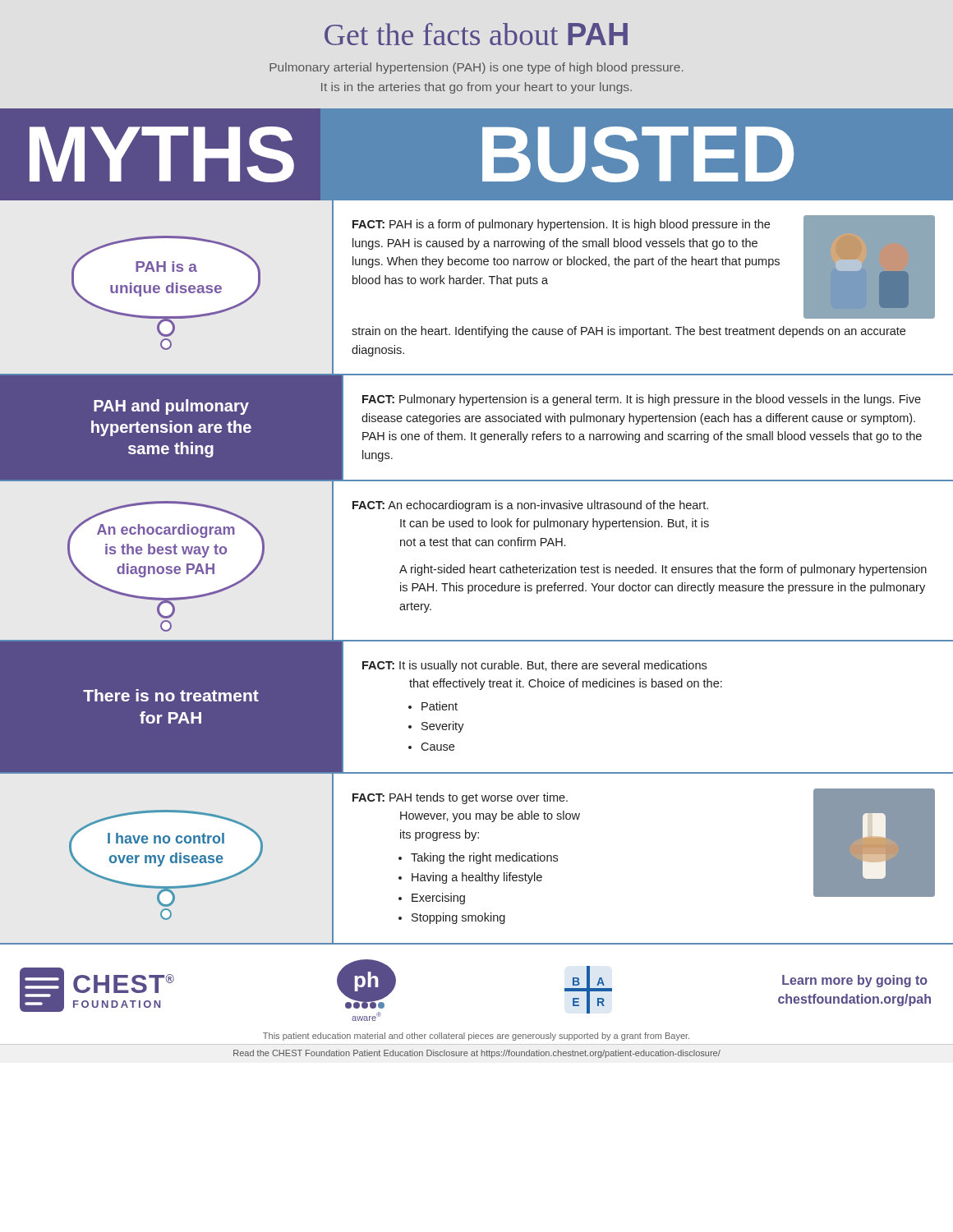Click where it says "Having a healthy lifestyle"
This screenshot has width=953, height=1232.
coord(477,877)
